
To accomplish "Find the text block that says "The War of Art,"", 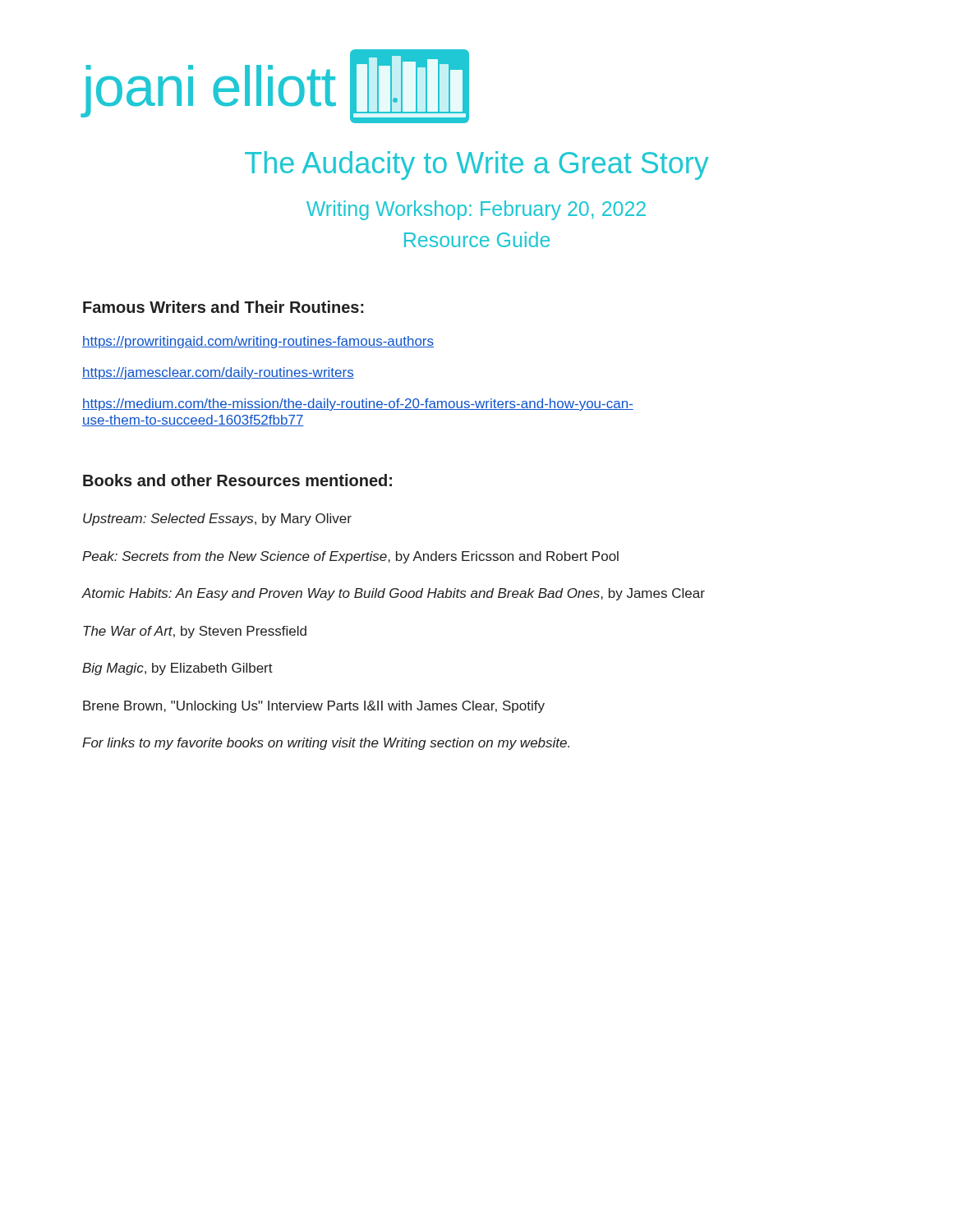I will [195, 631].
